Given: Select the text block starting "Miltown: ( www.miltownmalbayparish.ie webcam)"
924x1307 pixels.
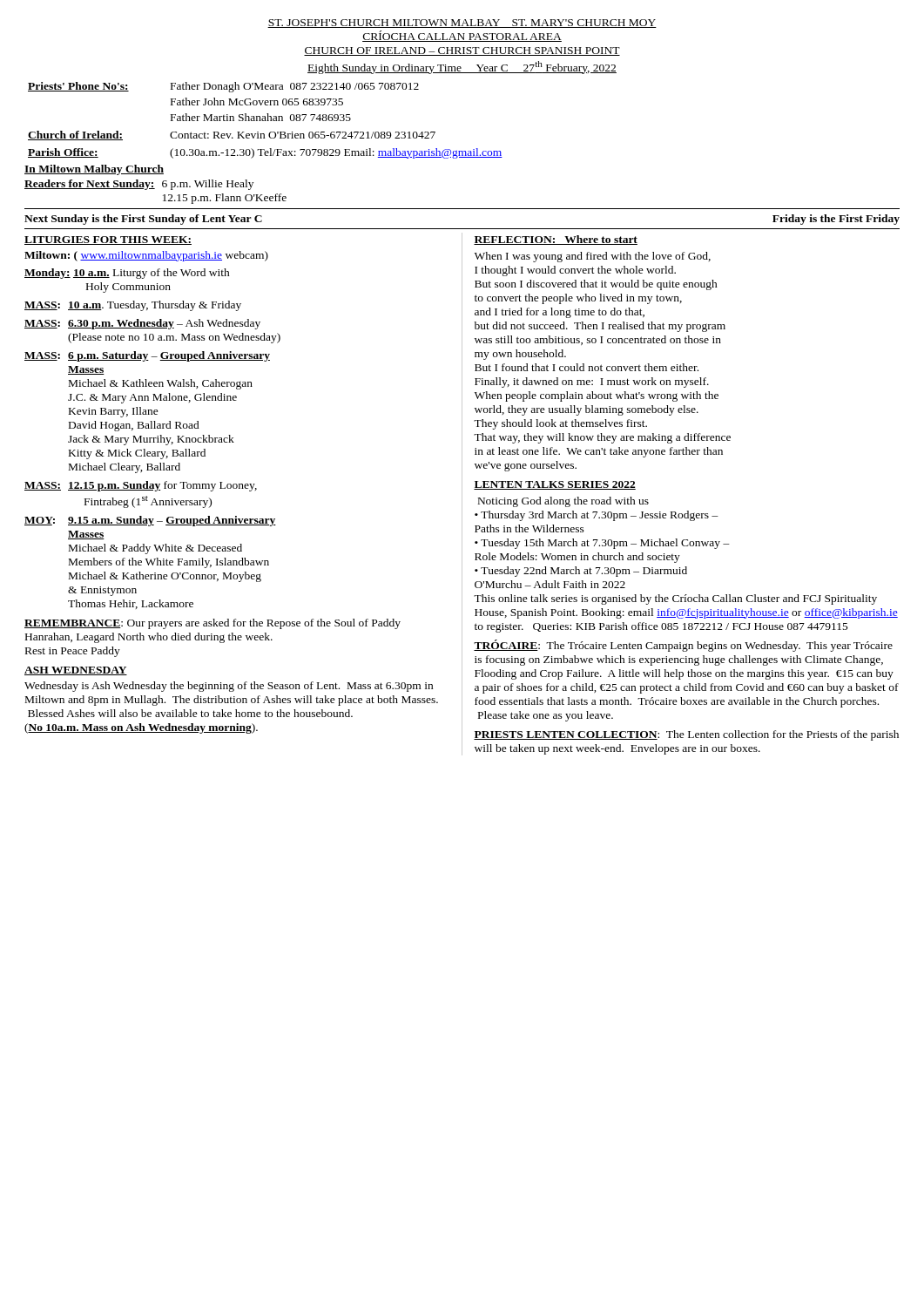Looking at the screenshot, I should [x=146, y=254].
